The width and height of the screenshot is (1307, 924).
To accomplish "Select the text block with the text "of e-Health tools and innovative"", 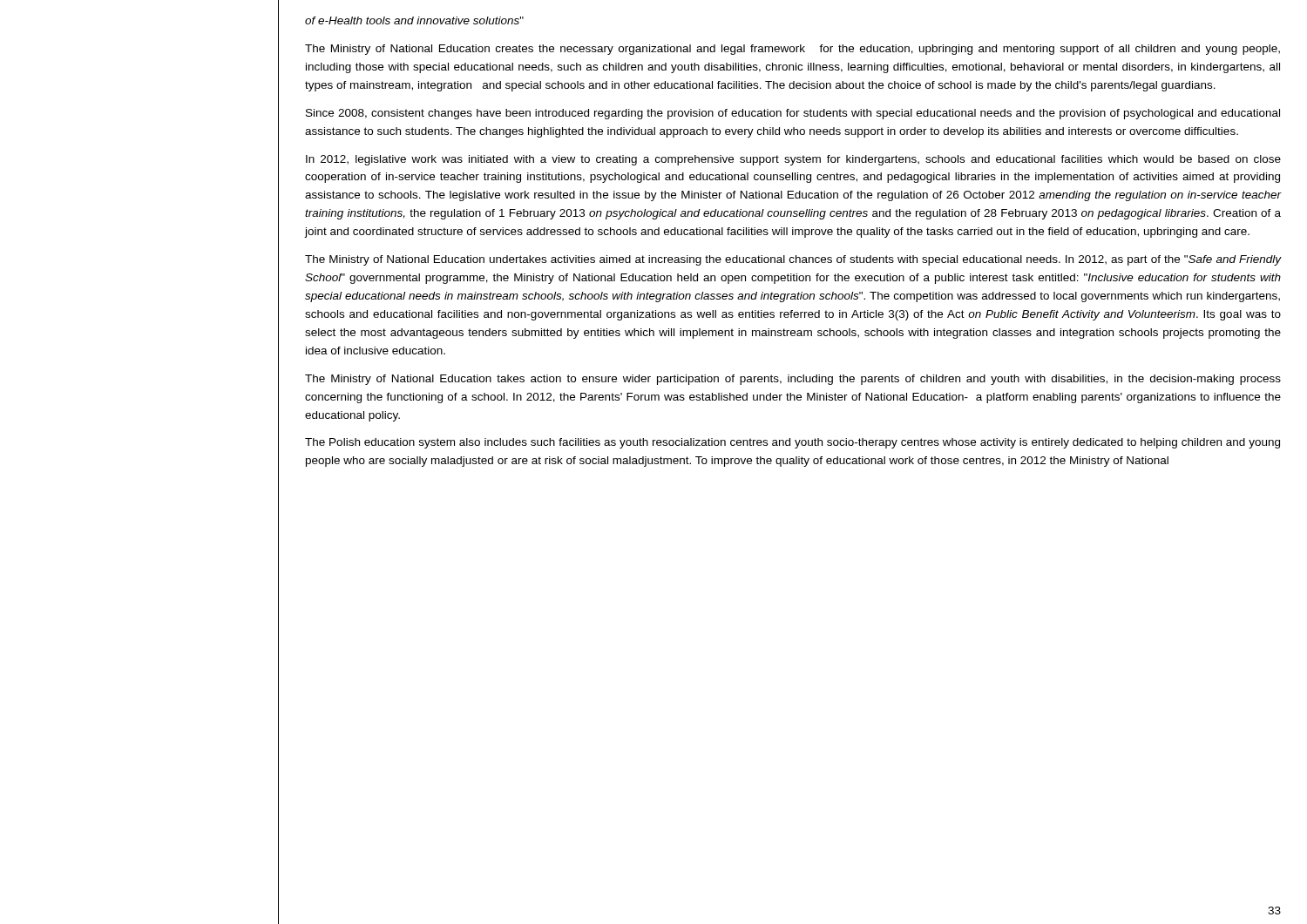I will 414,20.
